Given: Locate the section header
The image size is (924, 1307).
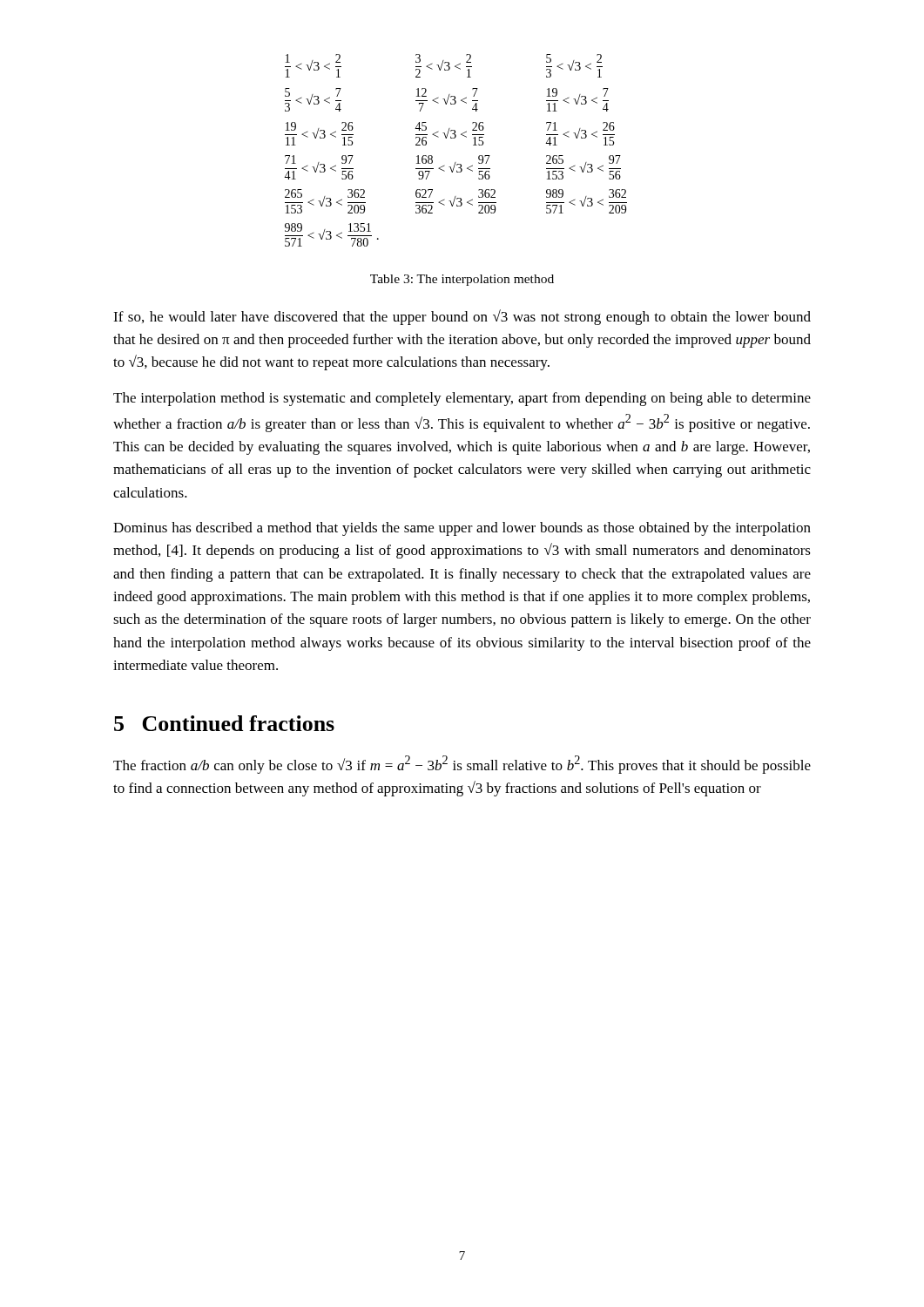Looking at the screenshot, I should [x=224, y=723].
